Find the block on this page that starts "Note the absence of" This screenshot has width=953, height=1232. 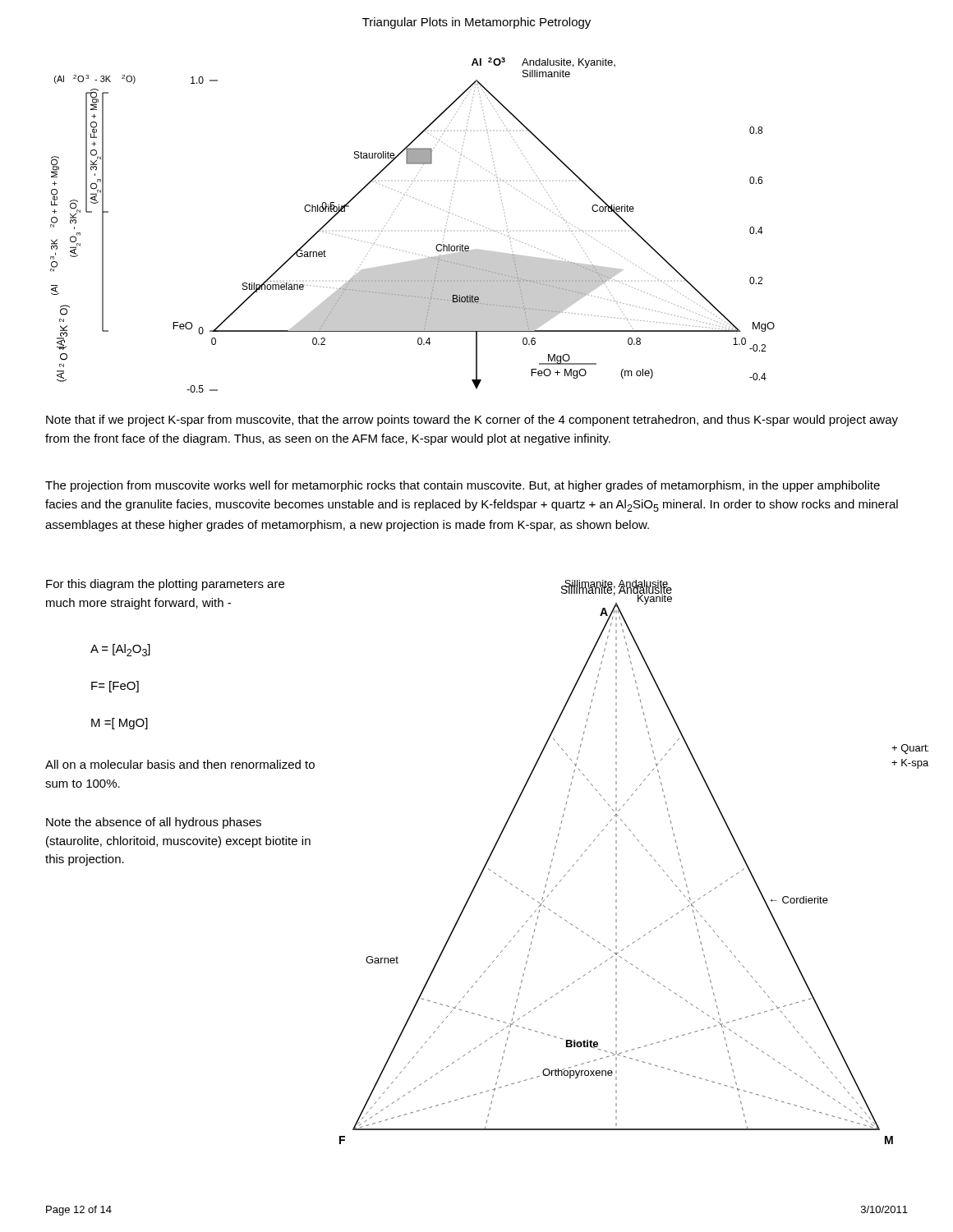(x=178, y=840)
